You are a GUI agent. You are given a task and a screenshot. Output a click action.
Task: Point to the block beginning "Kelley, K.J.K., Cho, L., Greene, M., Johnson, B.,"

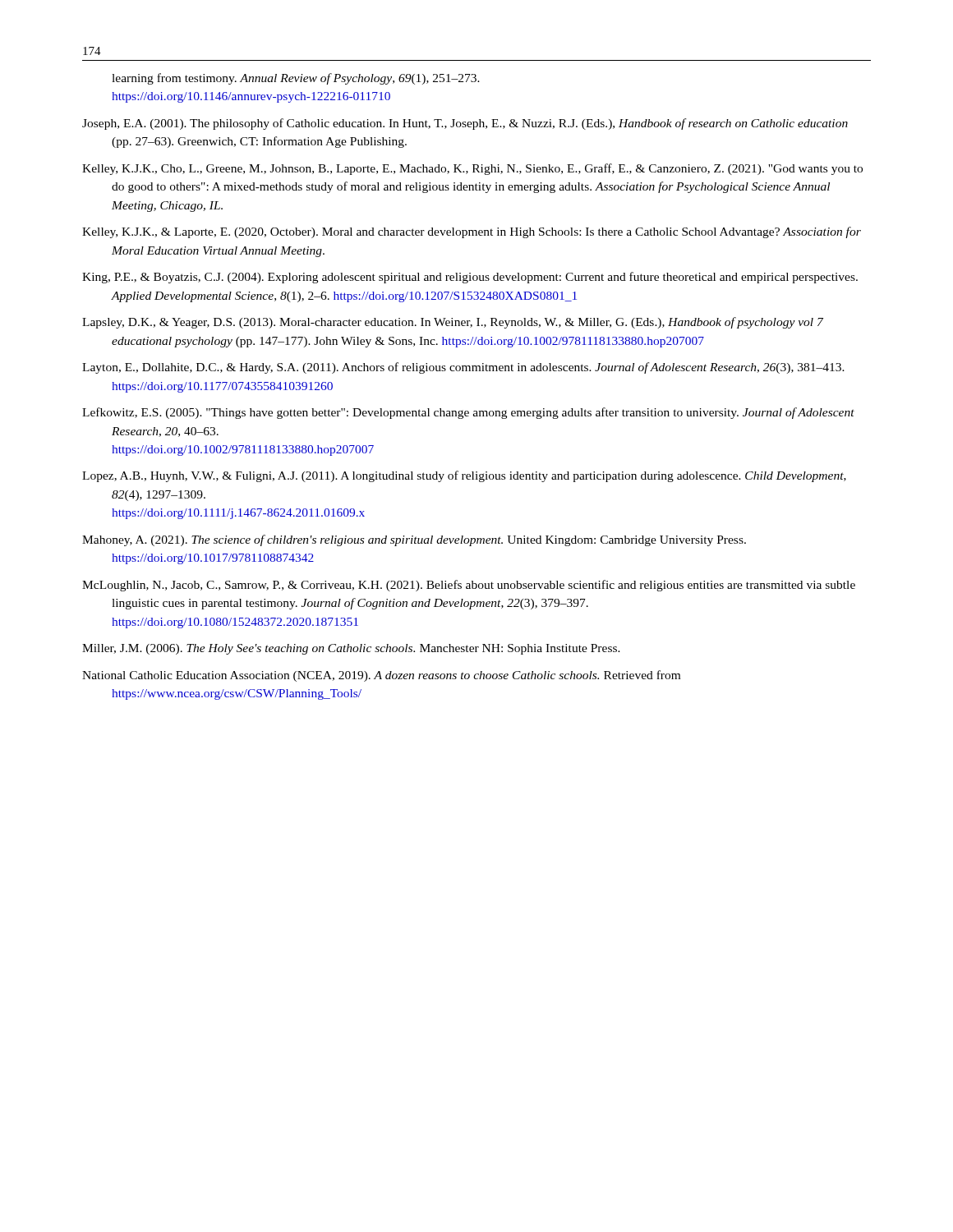[473, 186]
